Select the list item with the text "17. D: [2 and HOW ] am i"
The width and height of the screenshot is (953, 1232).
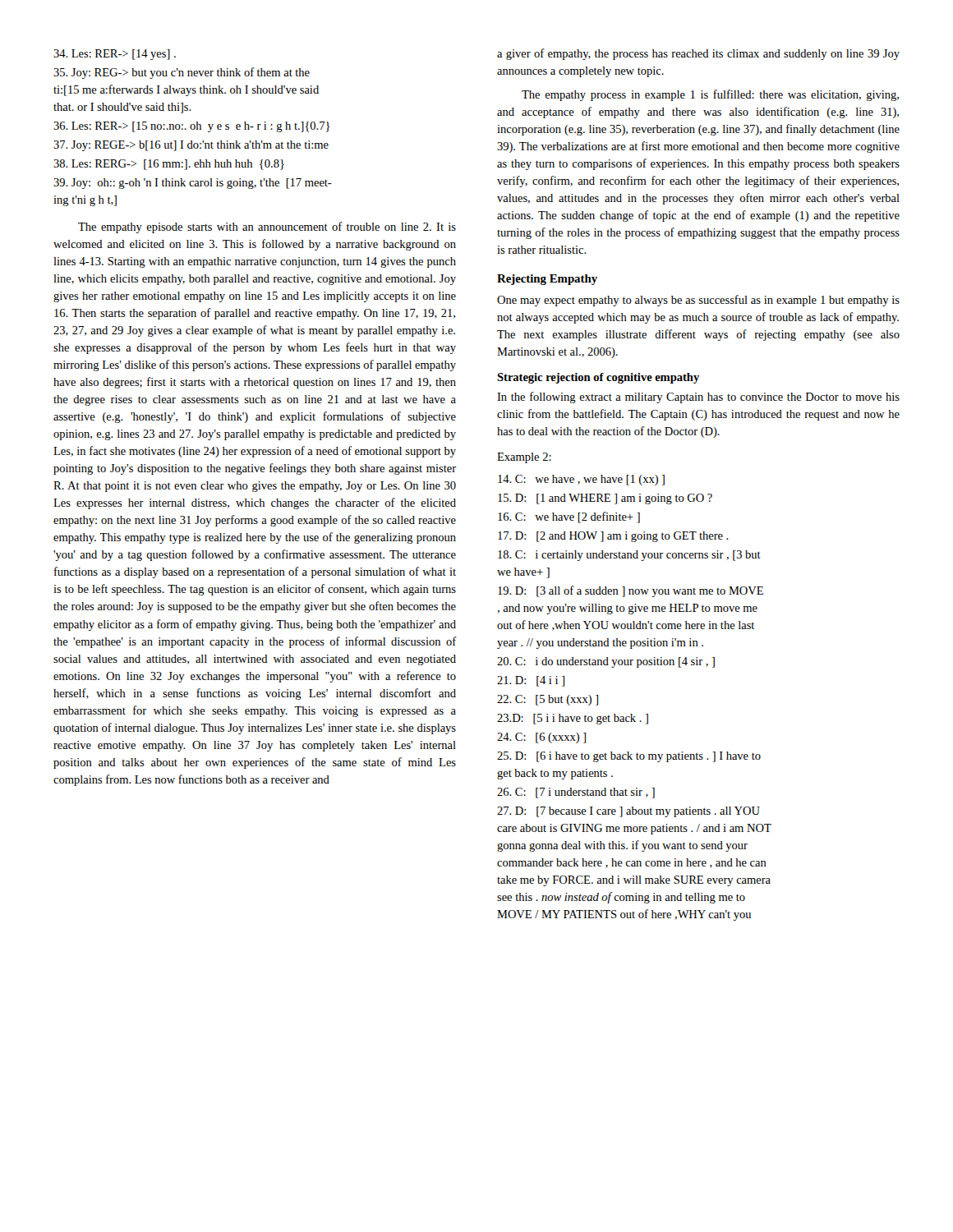tap(613, 535)
